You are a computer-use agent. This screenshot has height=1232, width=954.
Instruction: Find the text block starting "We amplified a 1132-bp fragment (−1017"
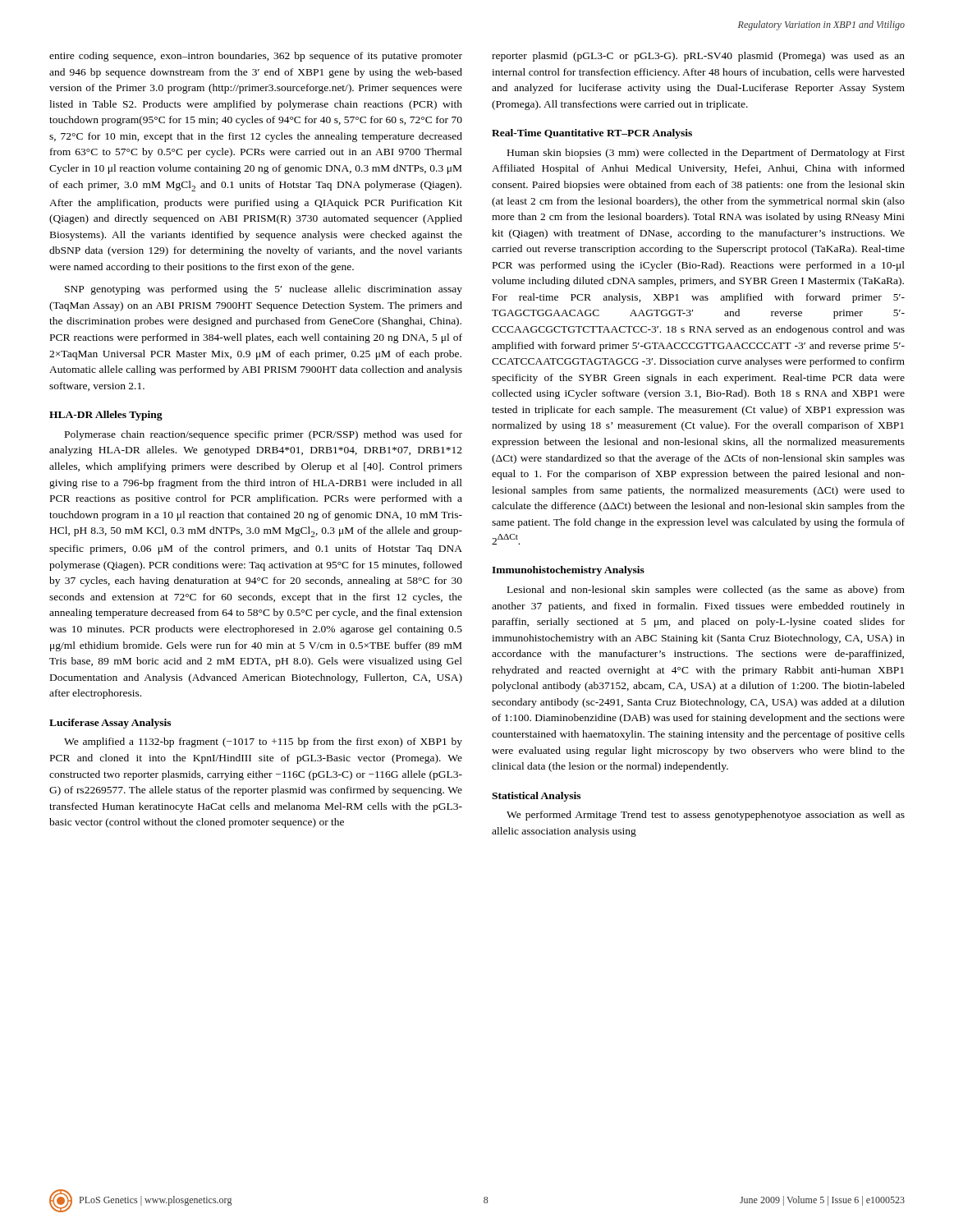[256, 782]
